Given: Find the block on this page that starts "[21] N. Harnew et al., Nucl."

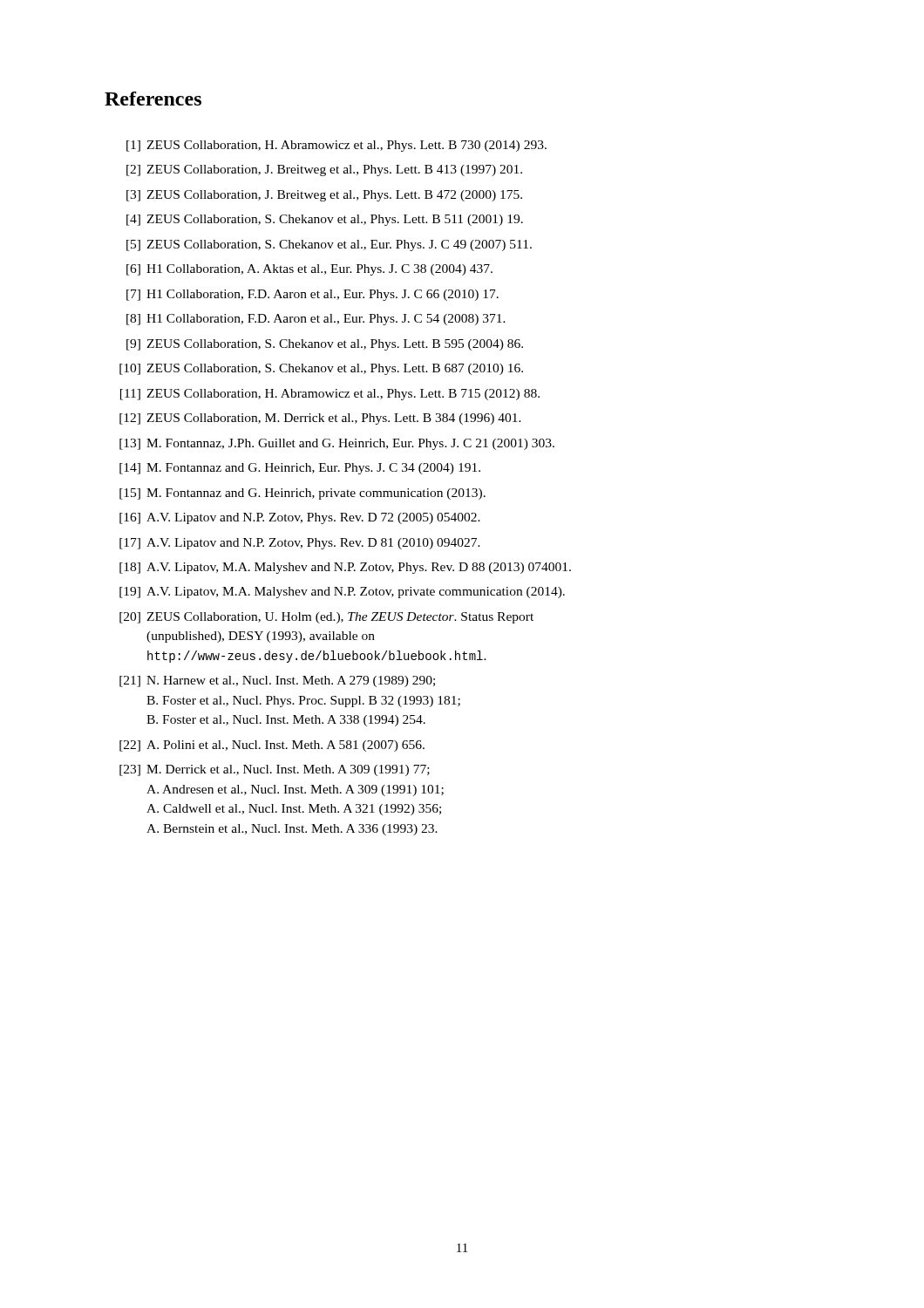Looking at the screenshot, I should [471, 700].
